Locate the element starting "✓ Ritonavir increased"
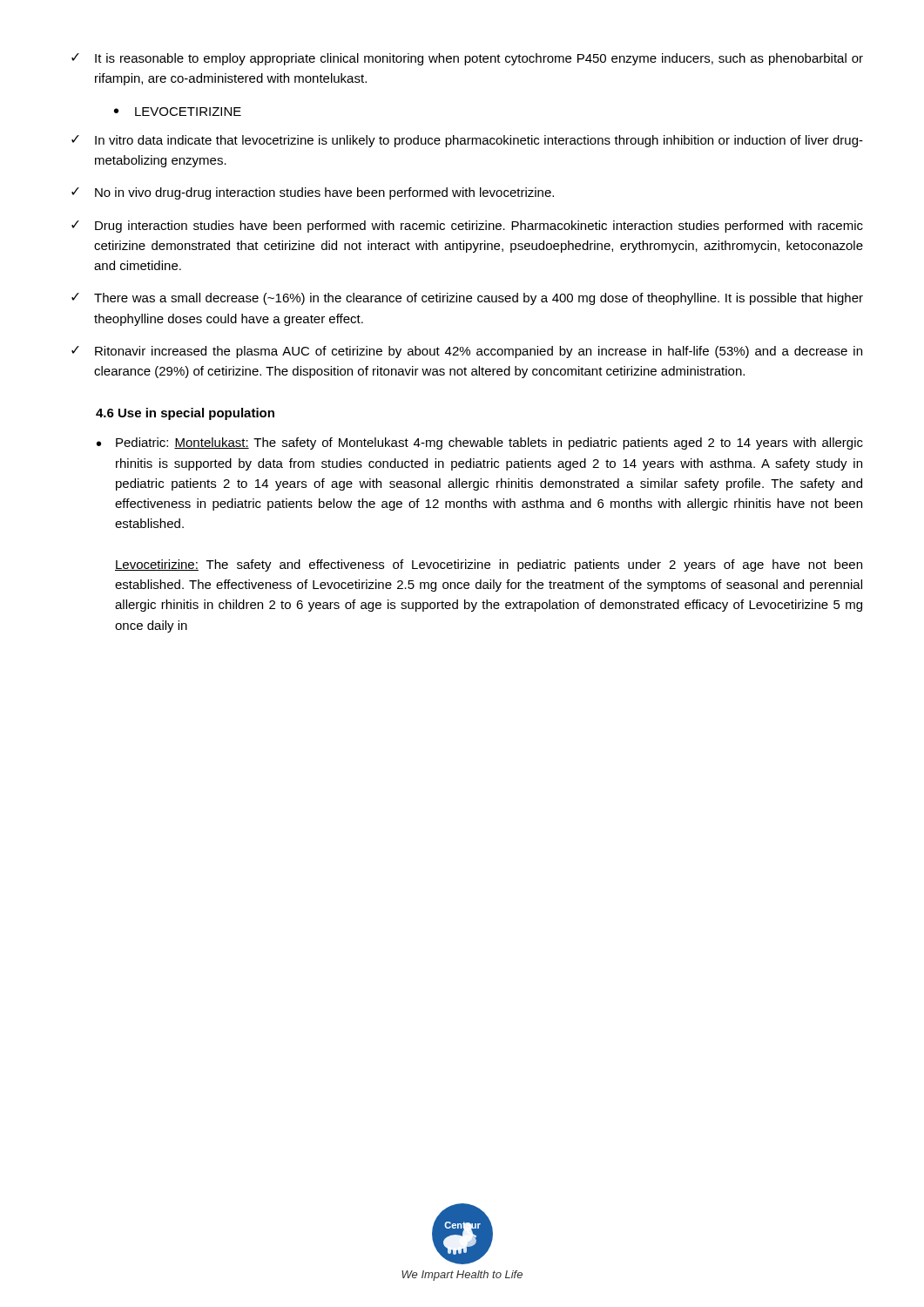This screenshot has height=1307, width=924. coord(466,361)
